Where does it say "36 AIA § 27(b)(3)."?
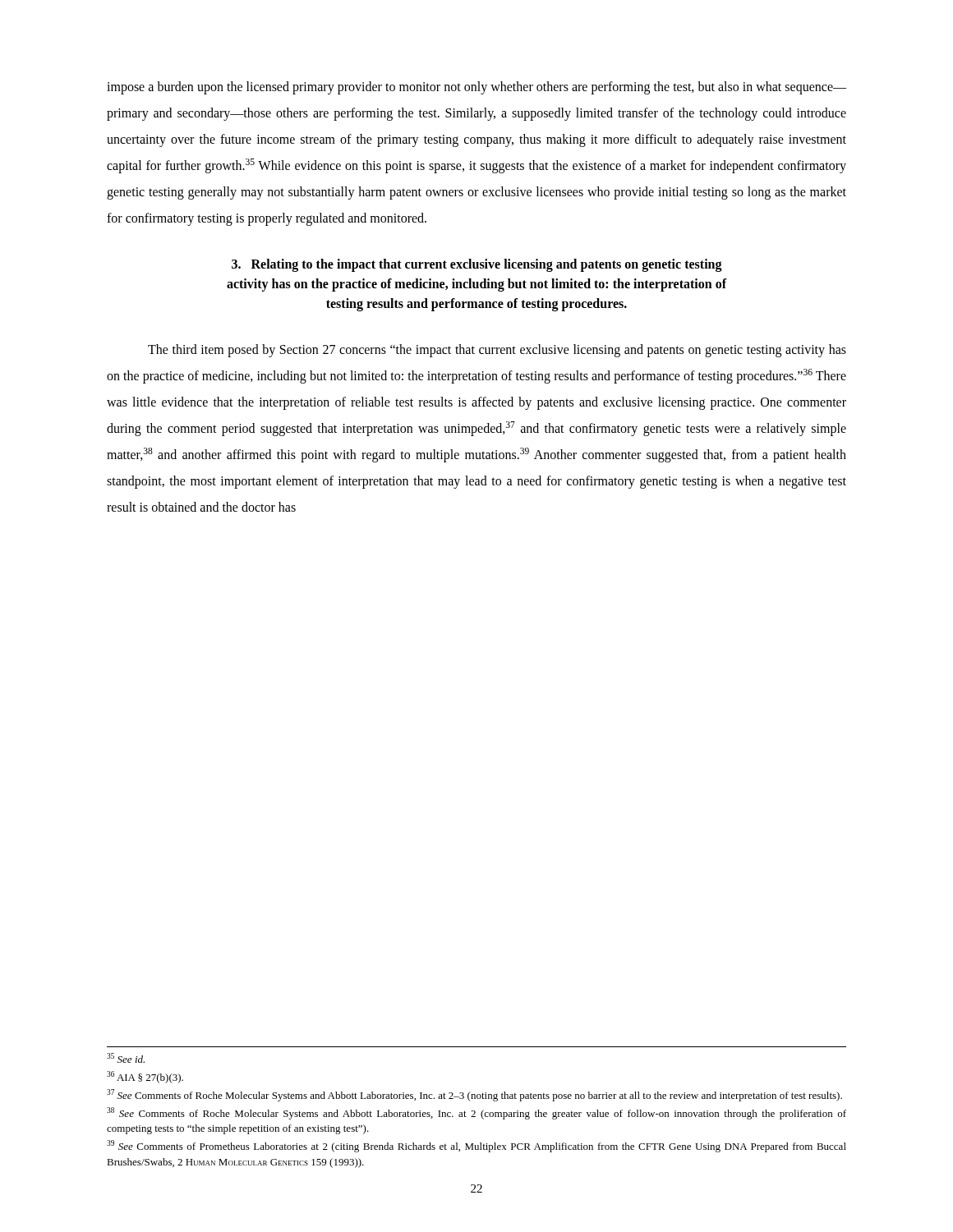Image resolution: width=953 pixels, height=1232 pixels. click(x=145, y=1077)
